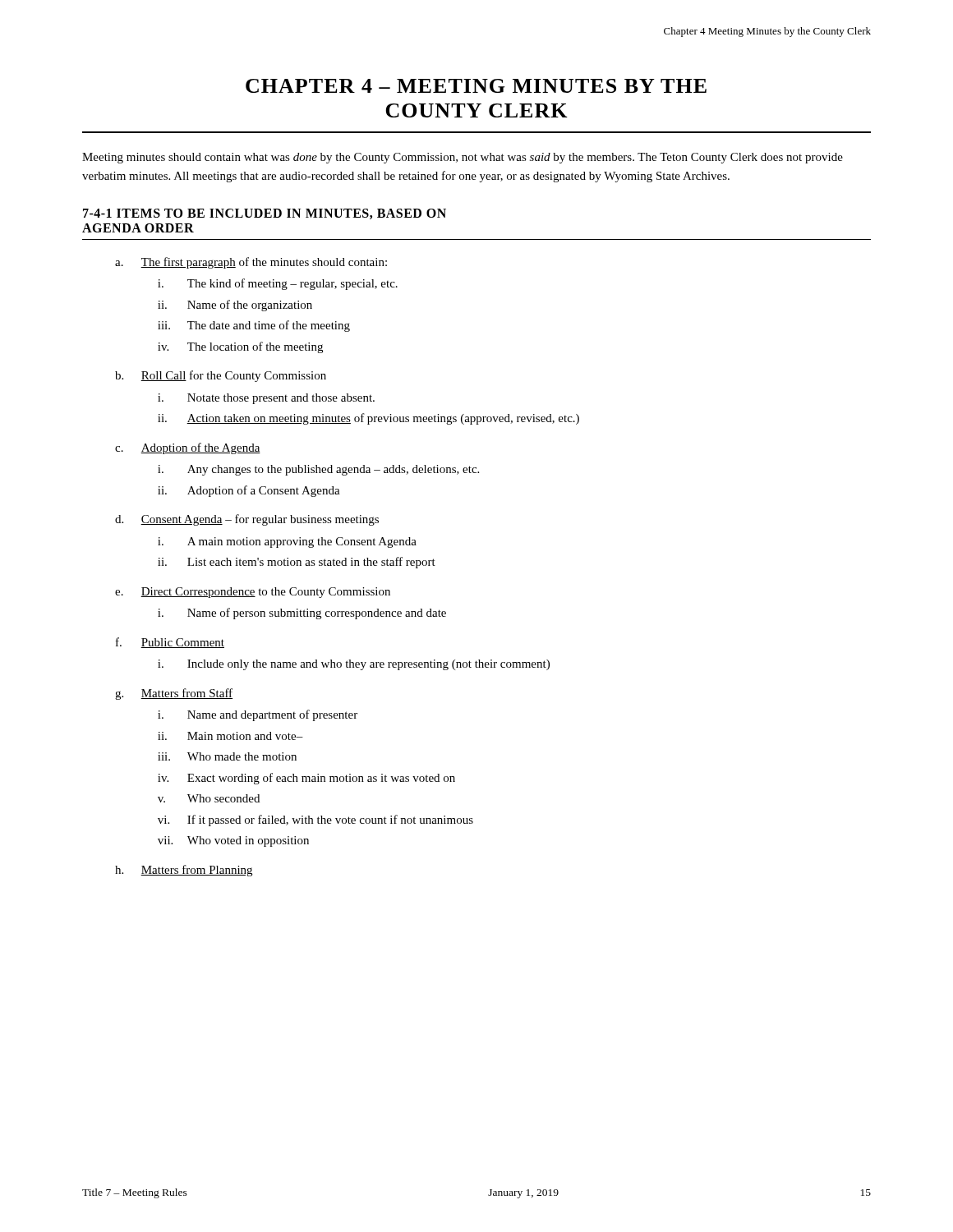Image resolution: width=953 pixels, height=1232 pixels.
Task: Select the section header that reads "7-4-1 Items to be"
Action: coord(264,220)
